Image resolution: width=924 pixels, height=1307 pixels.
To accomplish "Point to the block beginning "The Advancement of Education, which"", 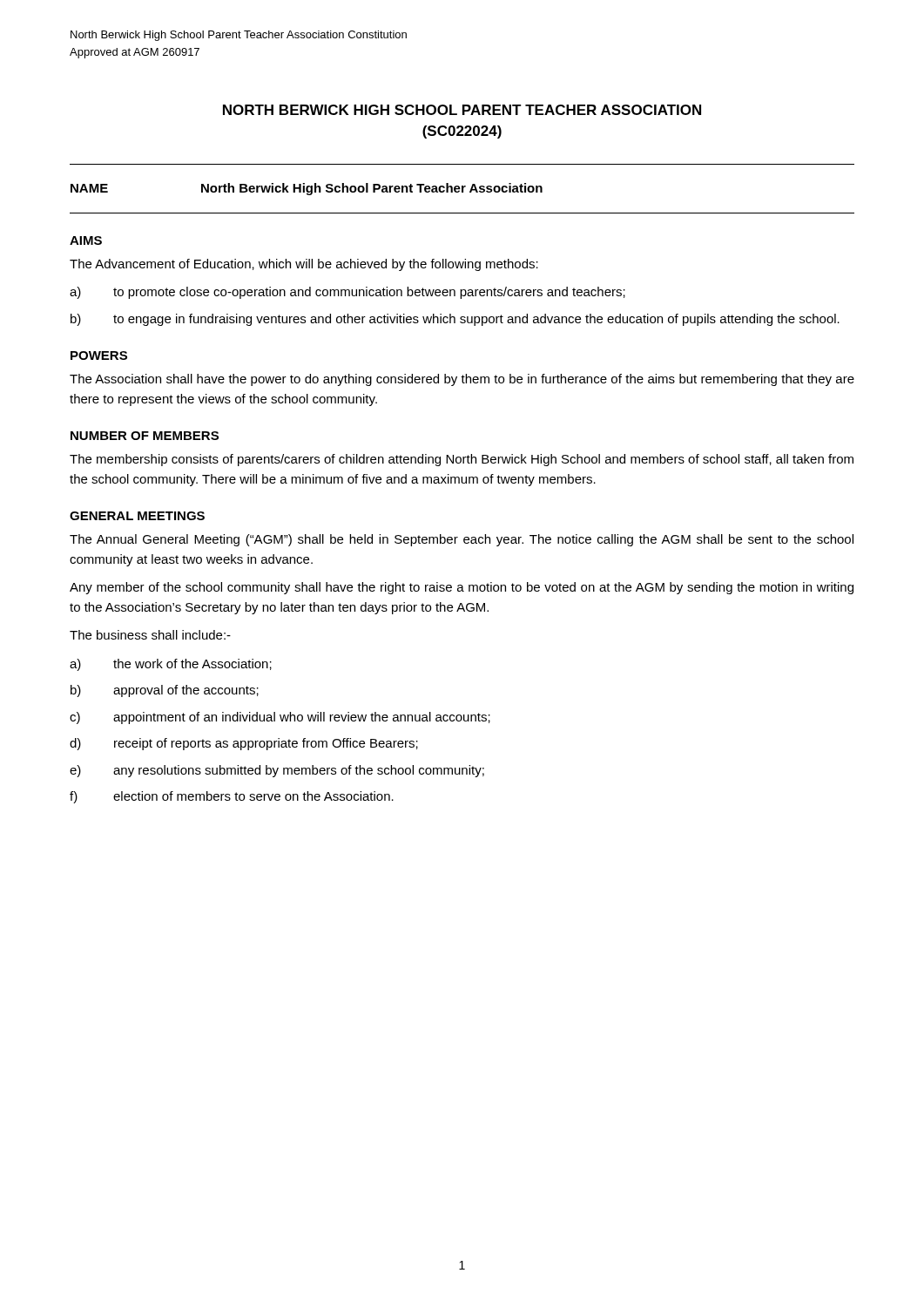I will [x=304, y=263].
